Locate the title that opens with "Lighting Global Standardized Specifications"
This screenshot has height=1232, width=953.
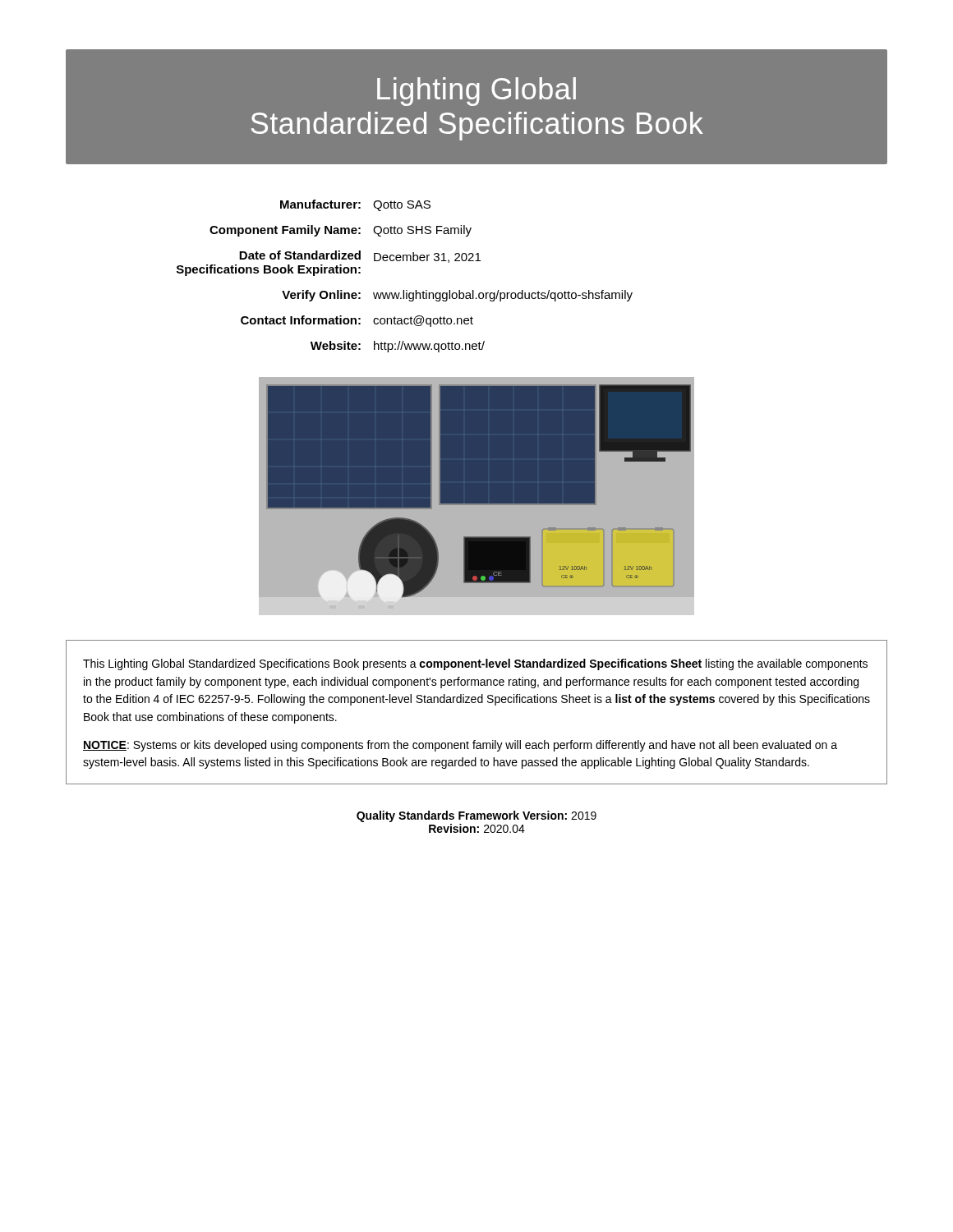click(476, 107)
